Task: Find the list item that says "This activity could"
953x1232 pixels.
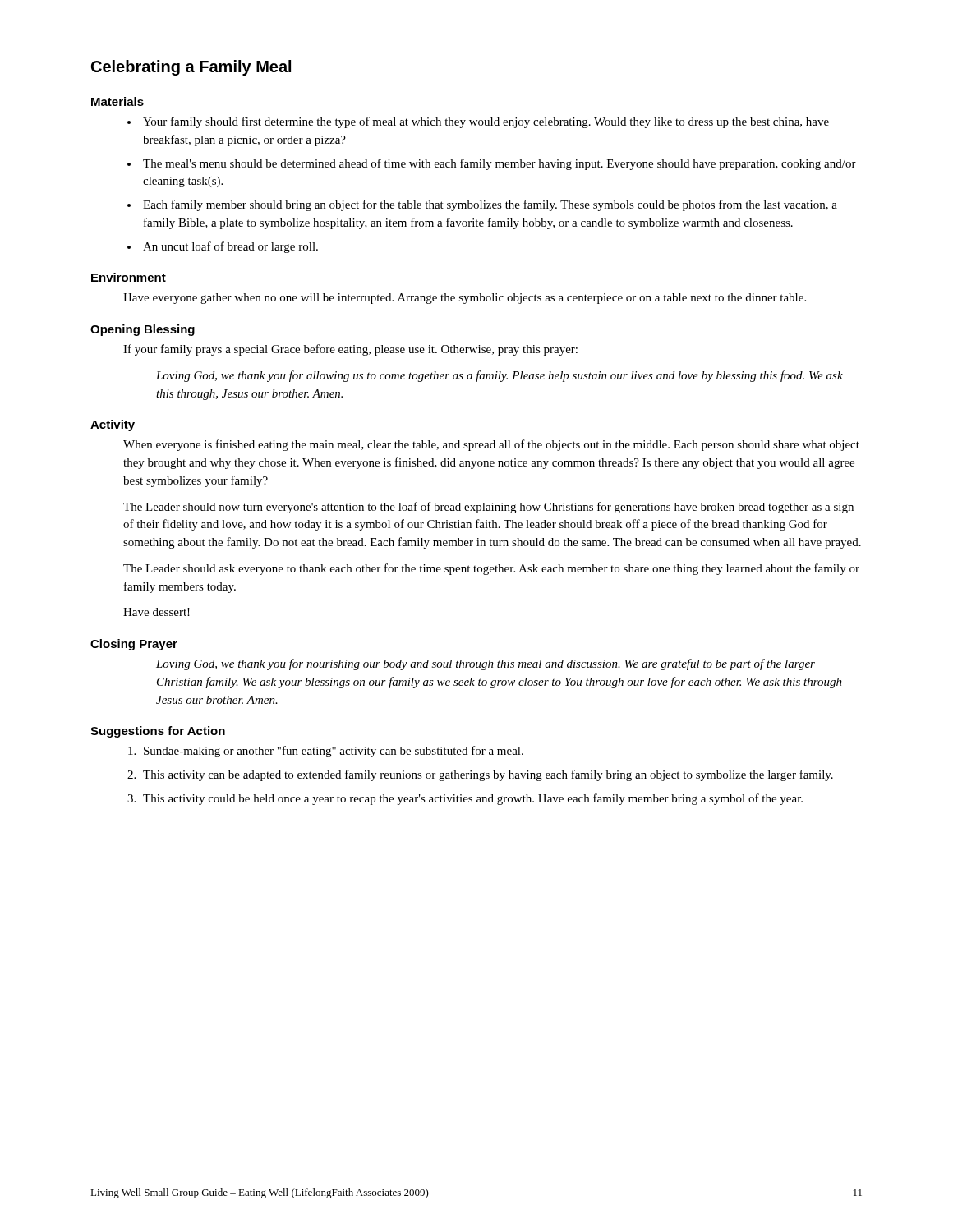Action: pyautogui.click(x=473, y=798)
